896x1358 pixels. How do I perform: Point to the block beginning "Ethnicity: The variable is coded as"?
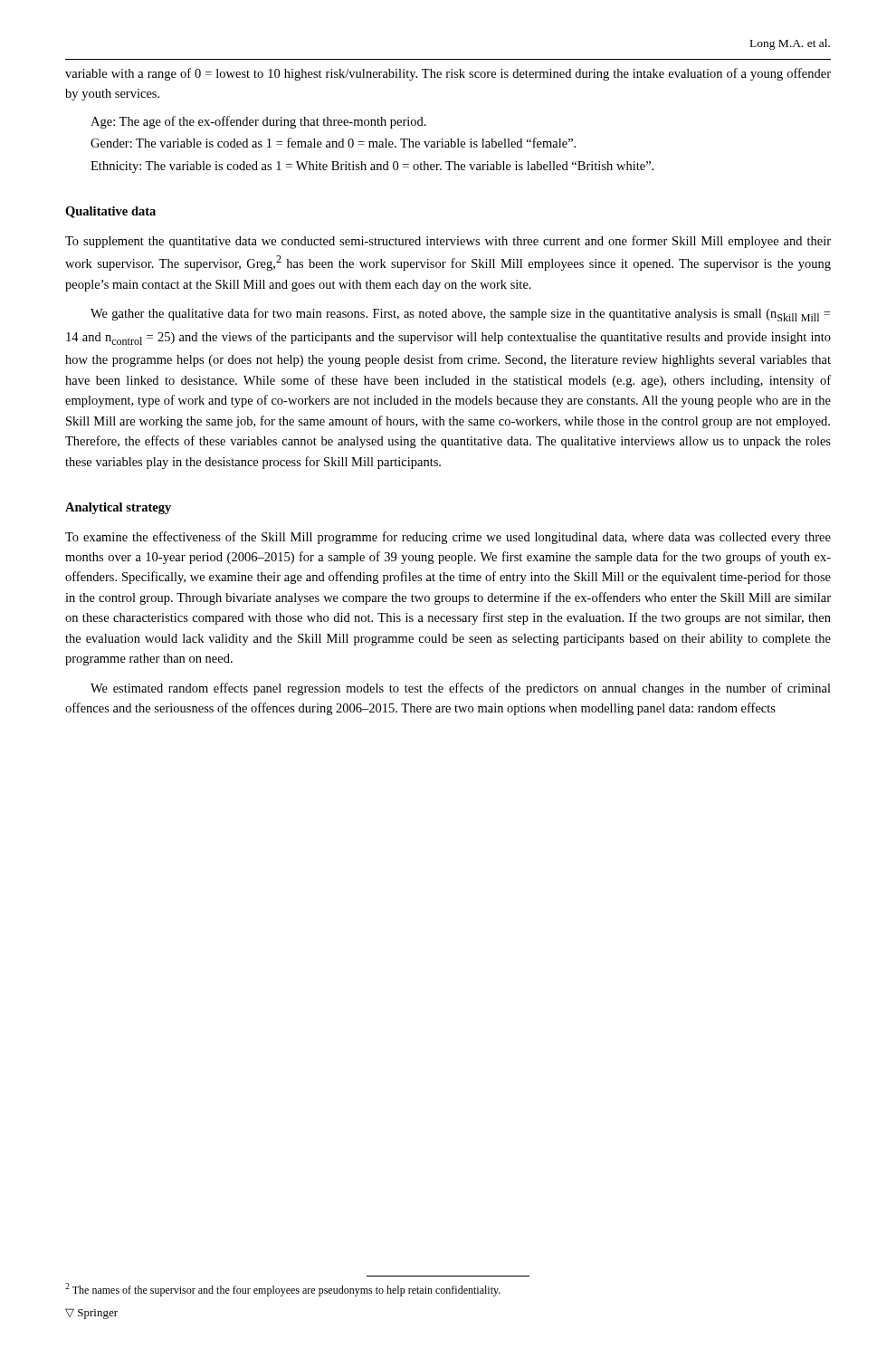373,166
